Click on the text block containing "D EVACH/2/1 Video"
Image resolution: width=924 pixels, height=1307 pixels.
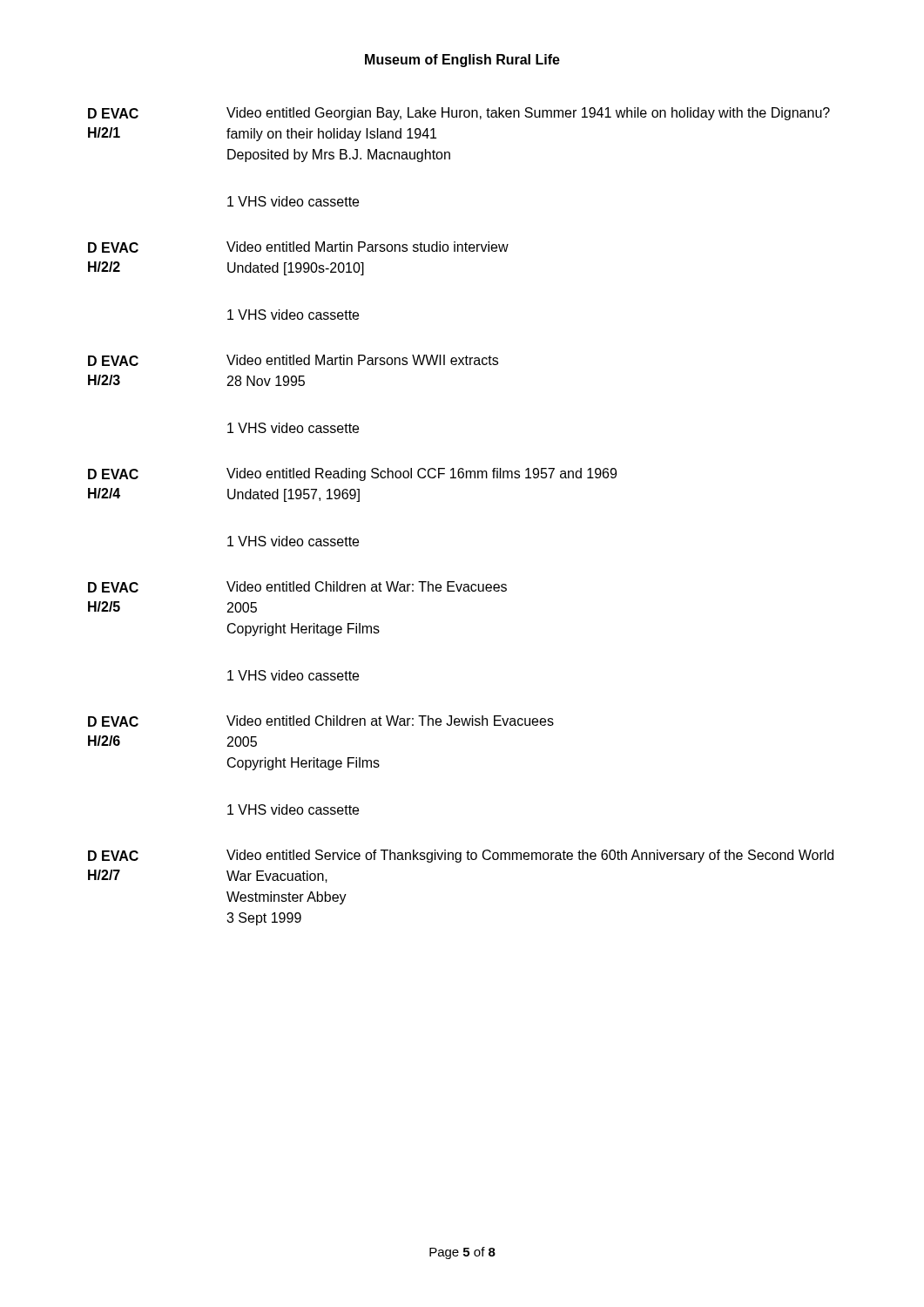[459, 114]
